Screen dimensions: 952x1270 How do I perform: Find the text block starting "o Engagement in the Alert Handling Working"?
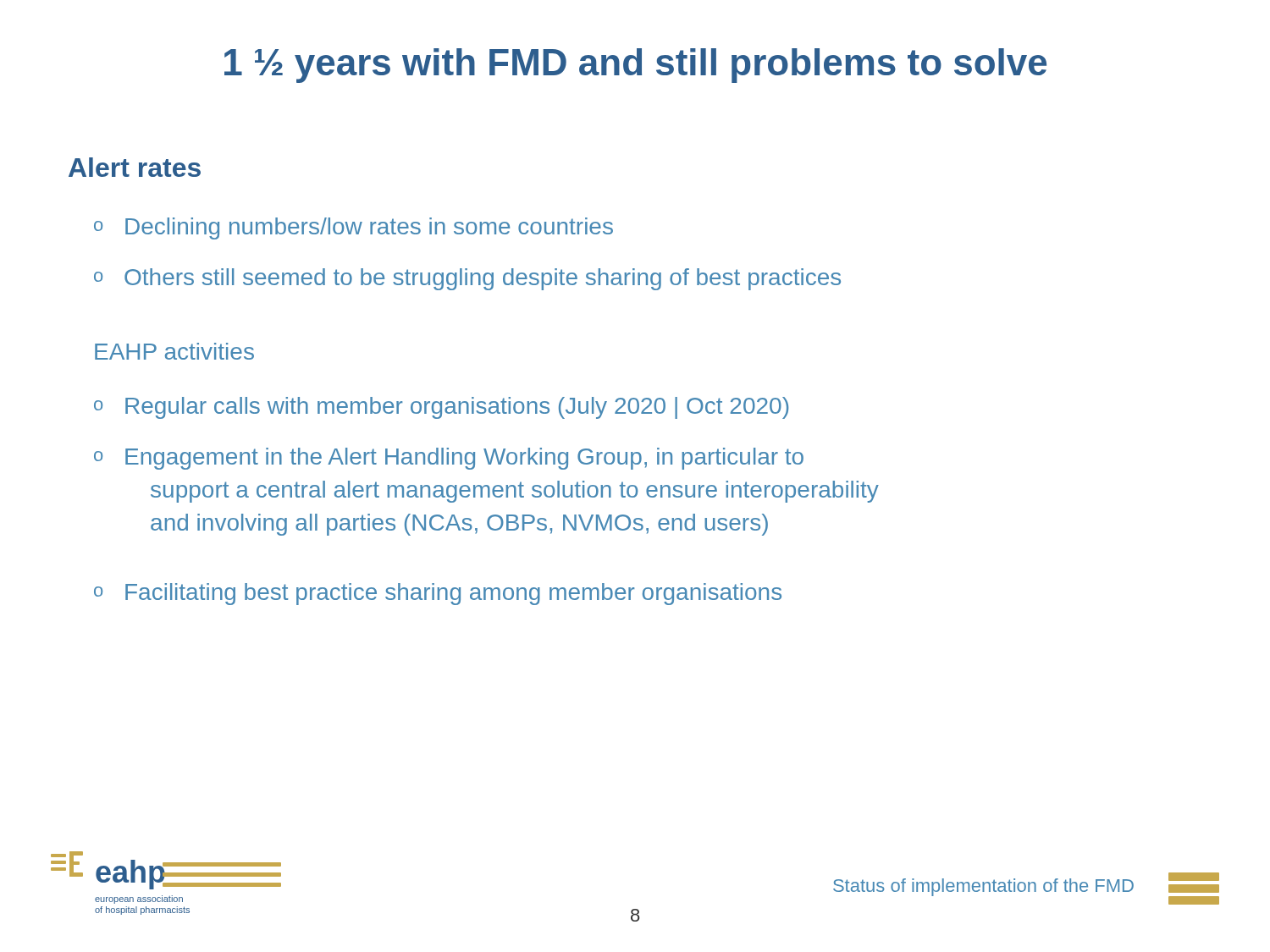click(x=486, y=490)
